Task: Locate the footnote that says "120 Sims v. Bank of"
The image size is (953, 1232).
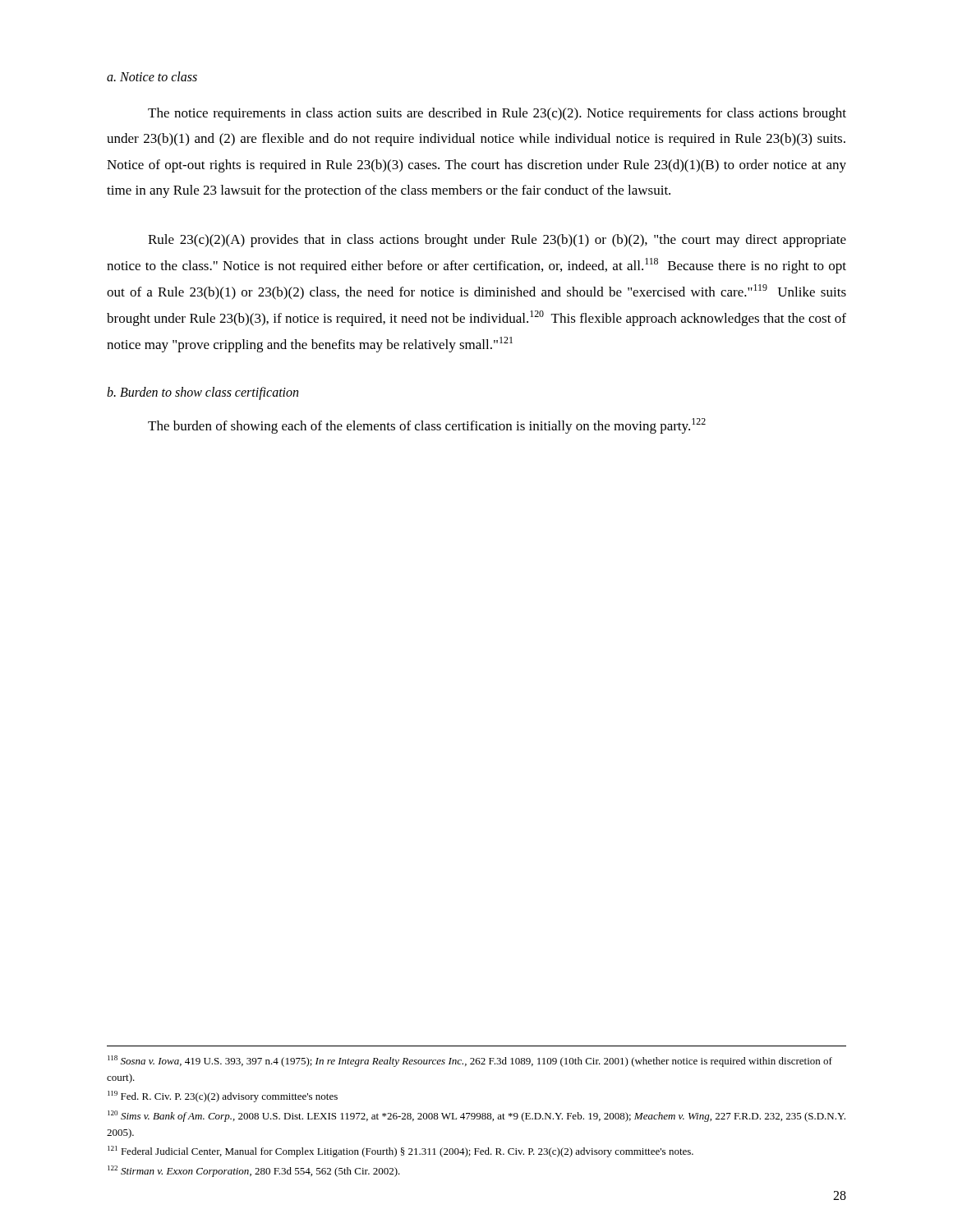Action: pyautogui.click(x=476, y=1124)
